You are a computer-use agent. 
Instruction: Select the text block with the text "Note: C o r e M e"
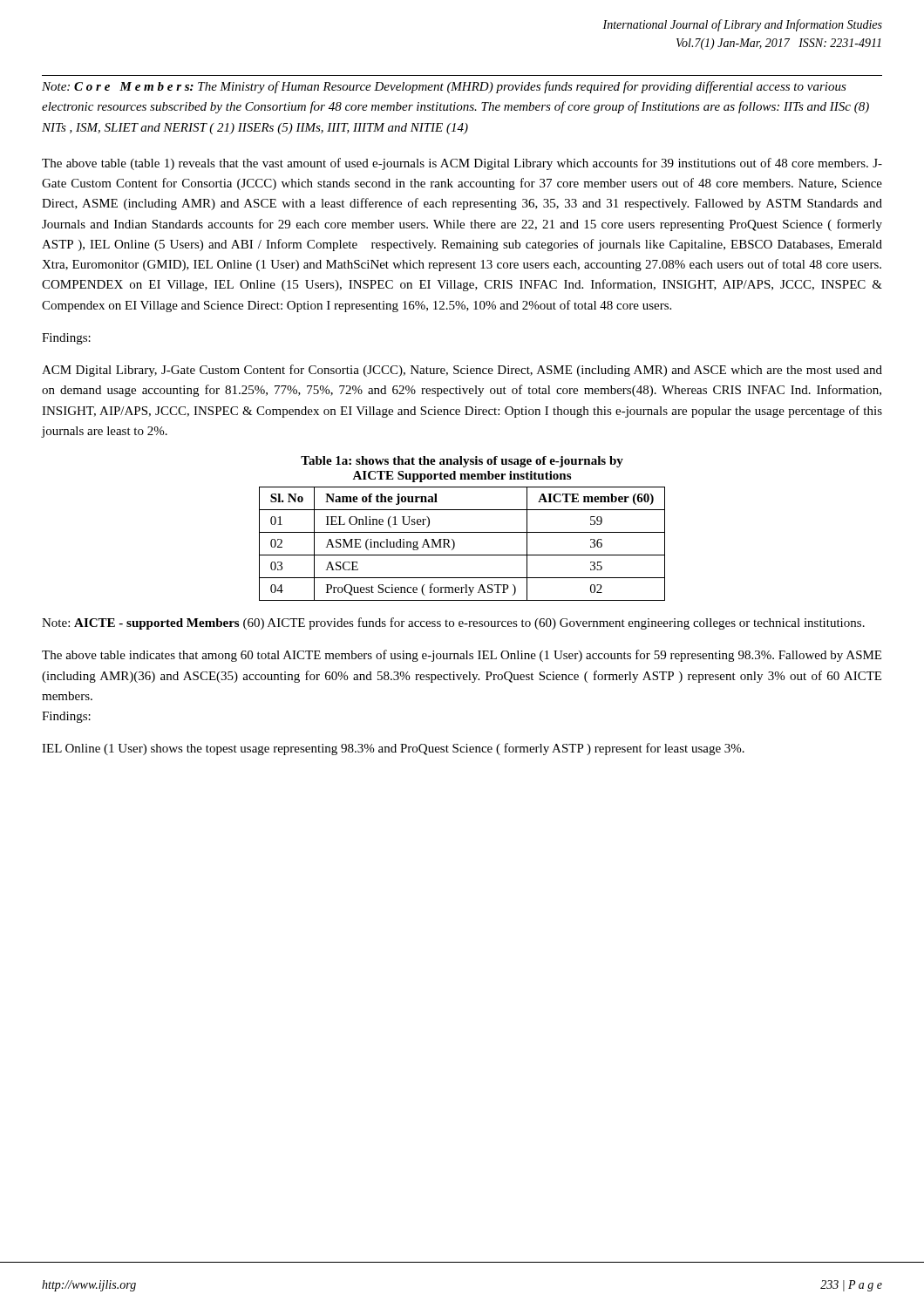coord(456,107)
